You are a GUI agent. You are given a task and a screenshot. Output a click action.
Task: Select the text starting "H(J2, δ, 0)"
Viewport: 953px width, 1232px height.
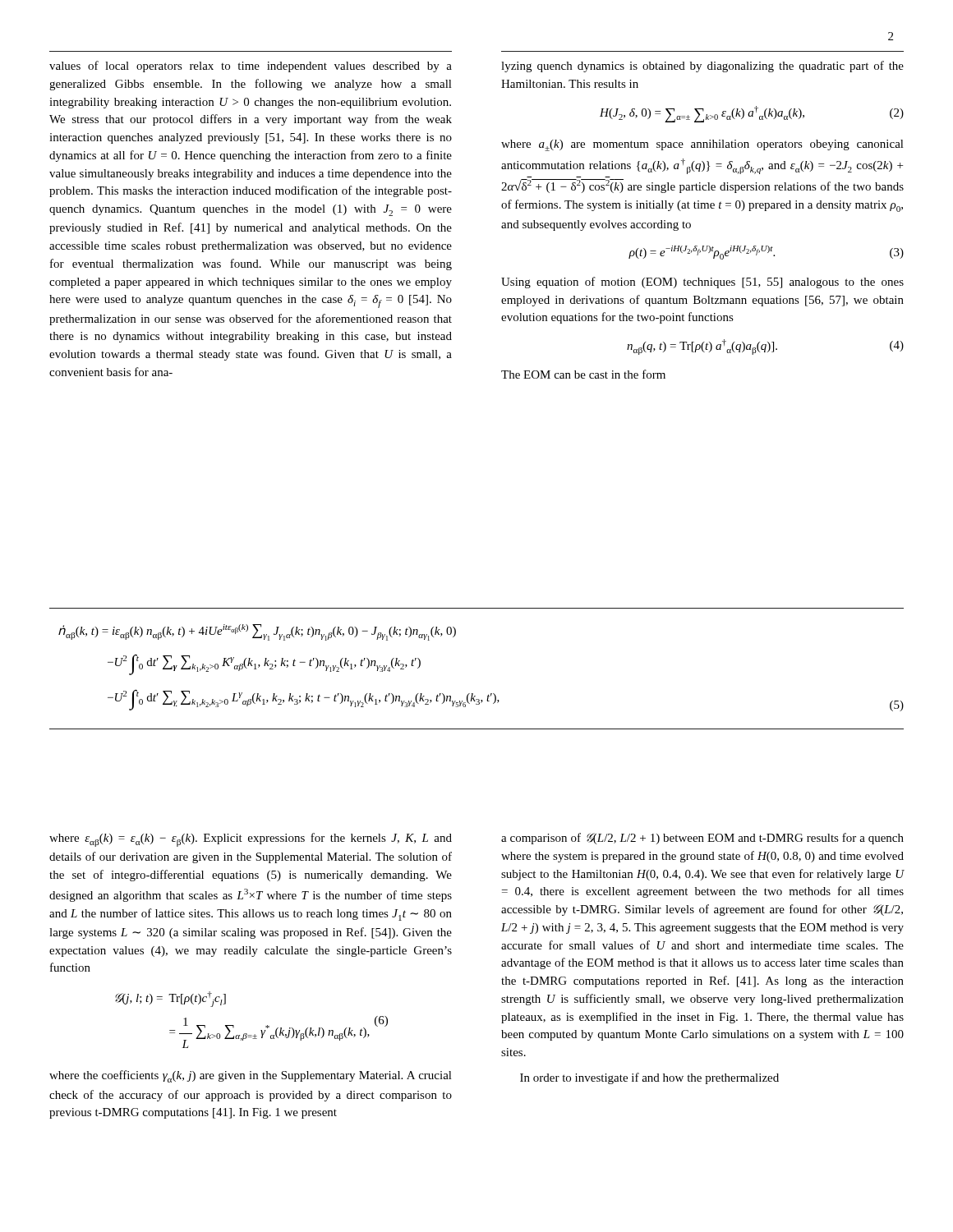click(x=752, y=113)
